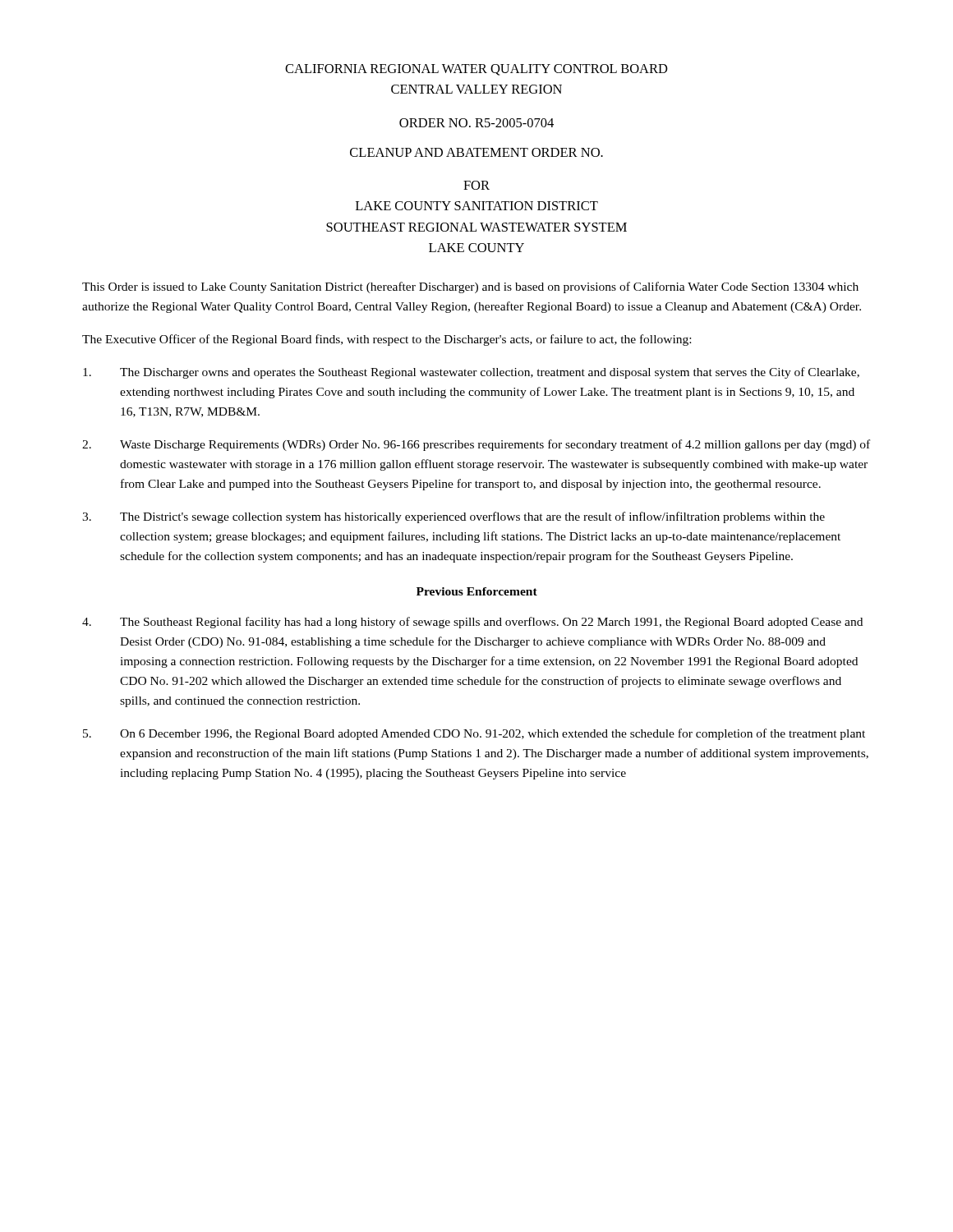Point to the block beginning "5. On 6 December 1996, the Regional"
Screen dimensions: 1232x953
click(x=476, y=753)
